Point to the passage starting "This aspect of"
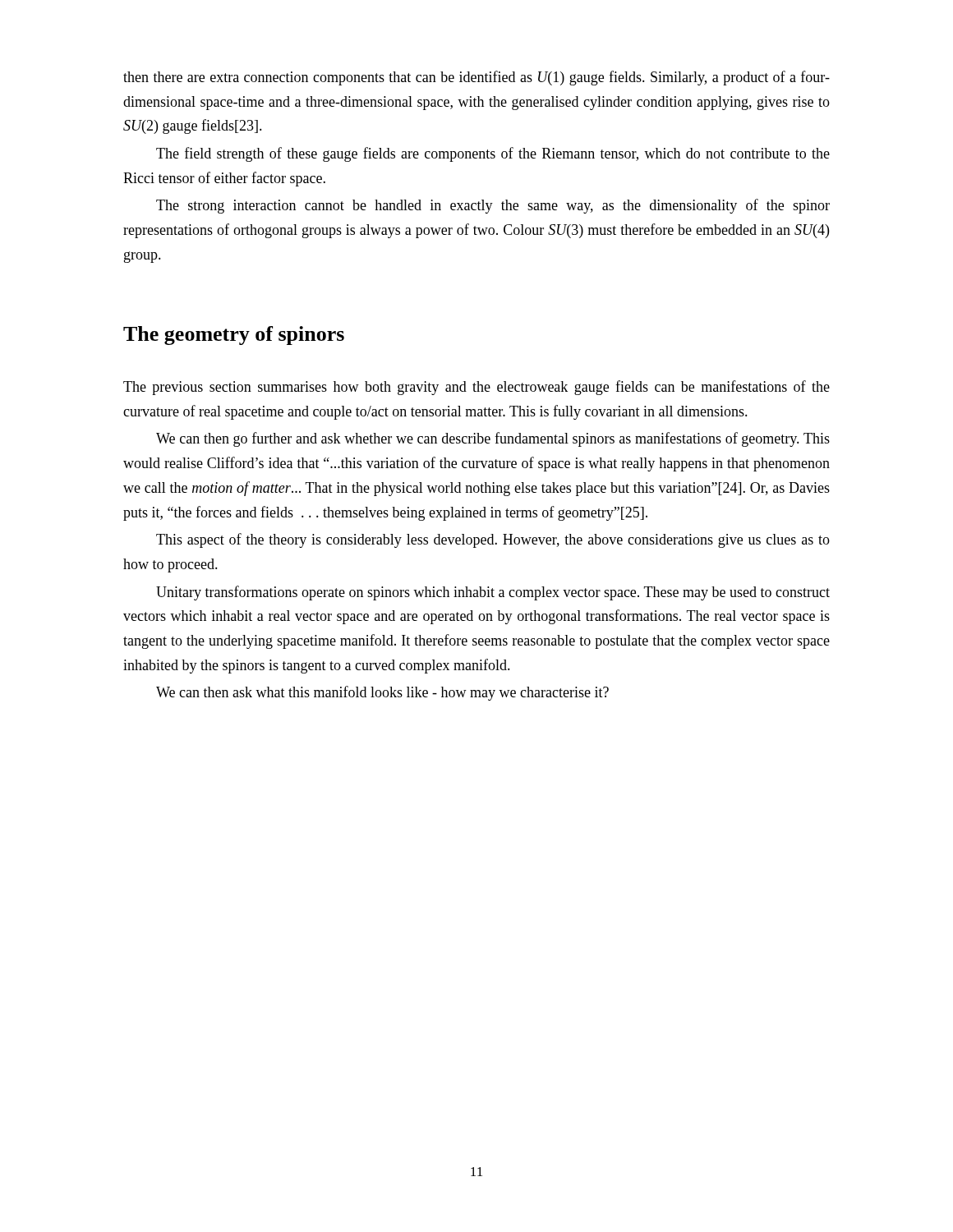The height and width of the screenshot is (1232, 953). pos(476,553)
